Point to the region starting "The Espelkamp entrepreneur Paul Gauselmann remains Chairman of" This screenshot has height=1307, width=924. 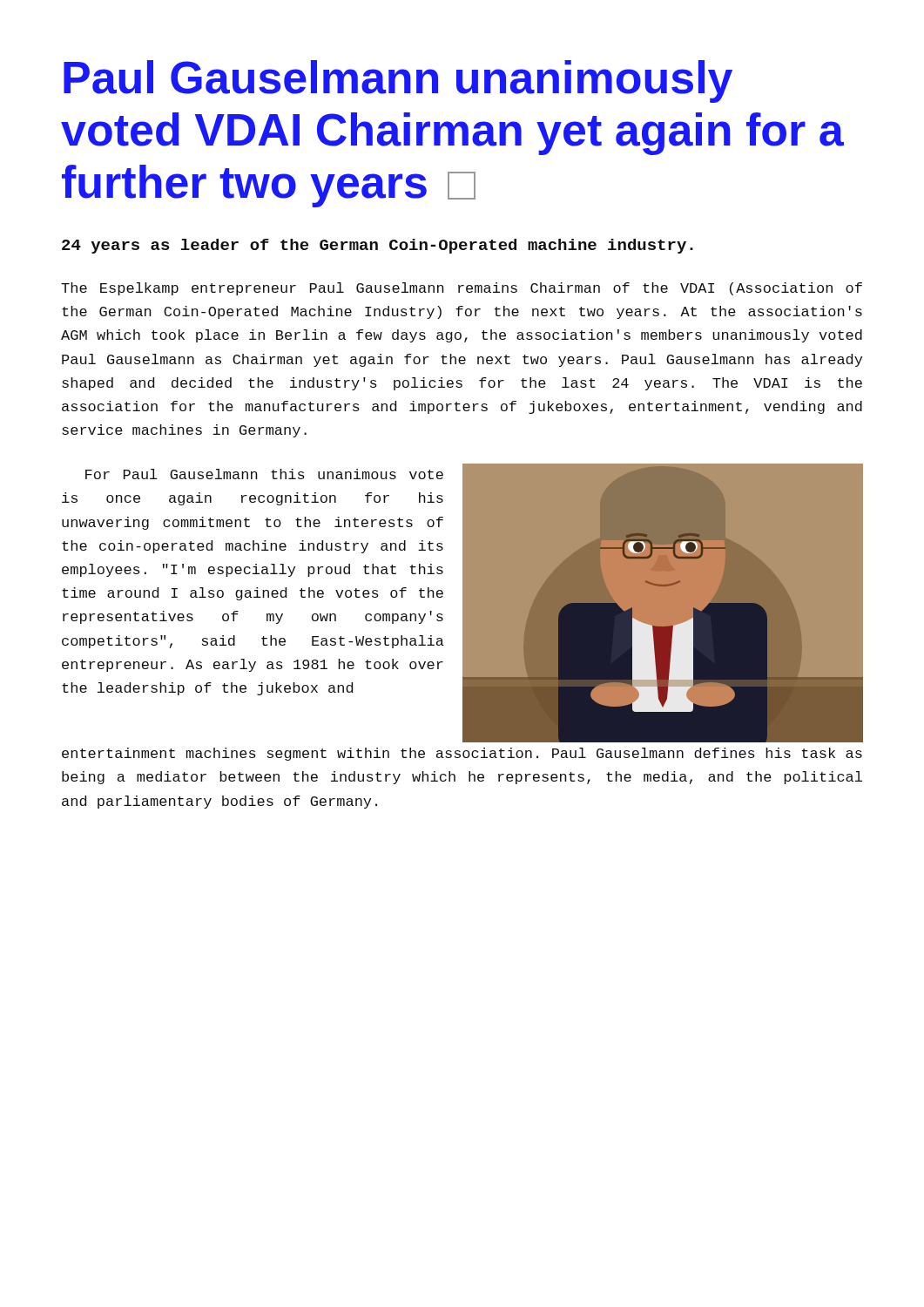point(462,360)
